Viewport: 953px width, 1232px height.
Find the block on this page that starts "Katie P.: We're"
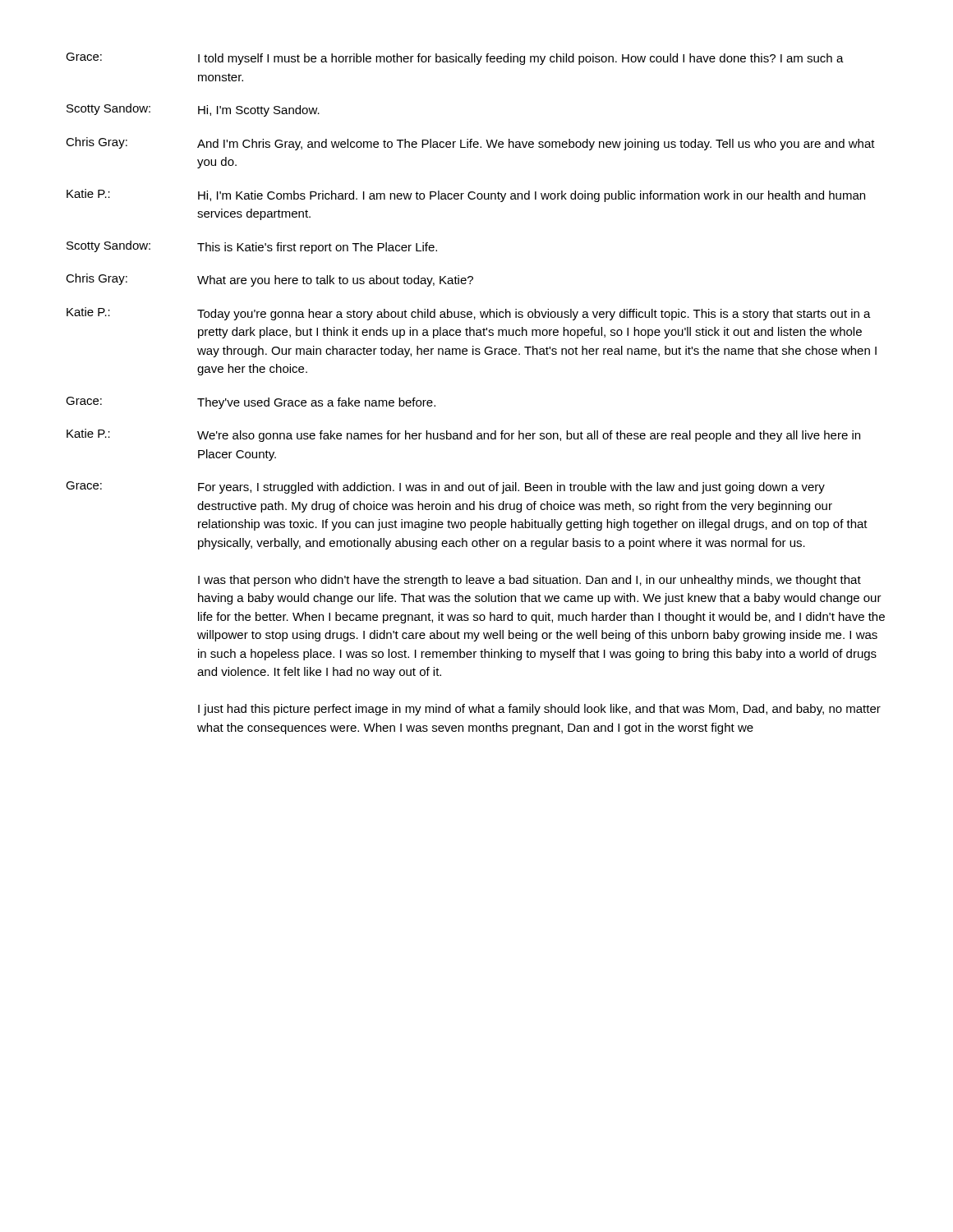click(x=476, y=445)
